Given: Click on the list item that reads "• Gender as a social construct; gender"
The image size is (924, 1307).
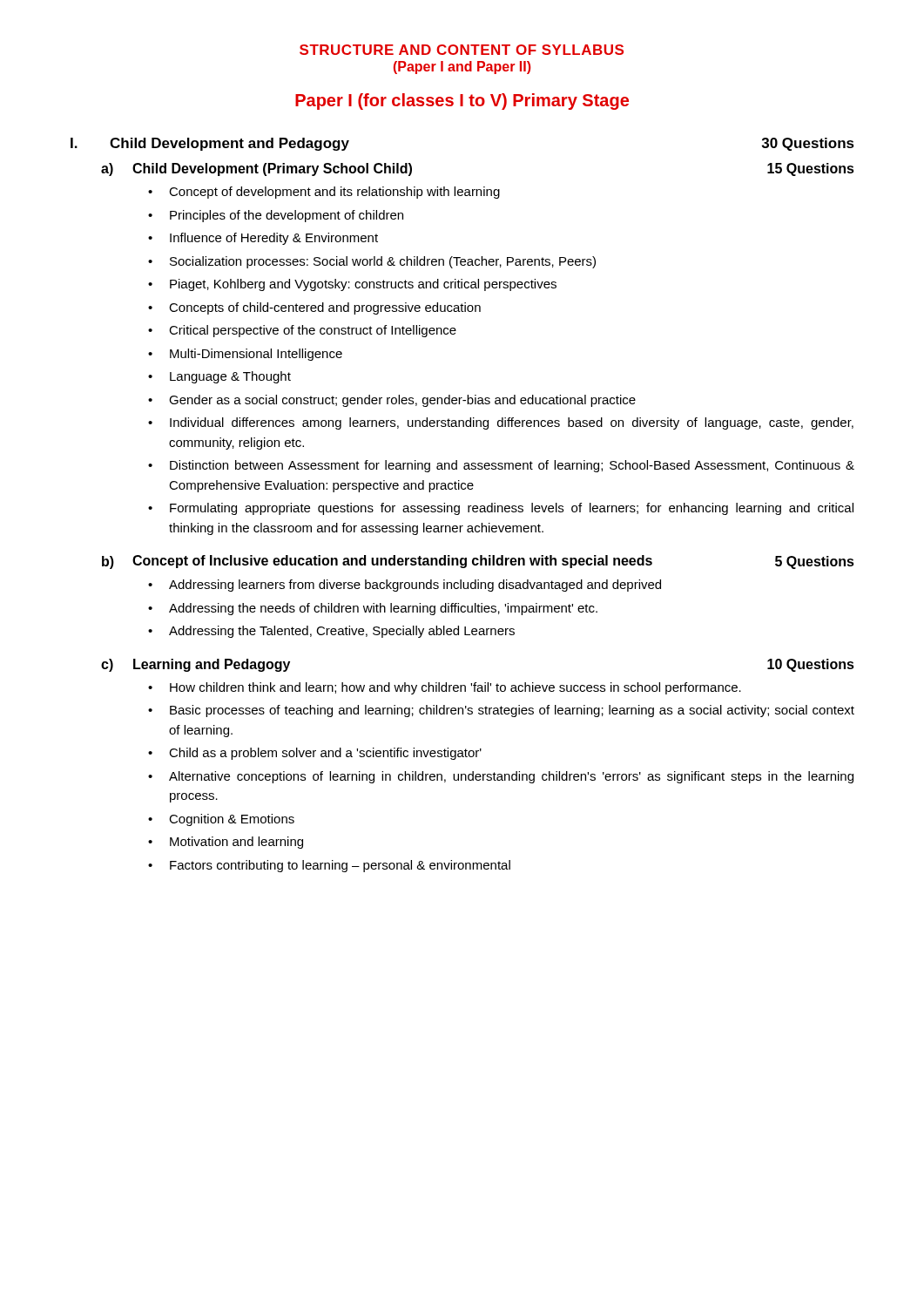Looking at the screenshot, I should 501,400.
